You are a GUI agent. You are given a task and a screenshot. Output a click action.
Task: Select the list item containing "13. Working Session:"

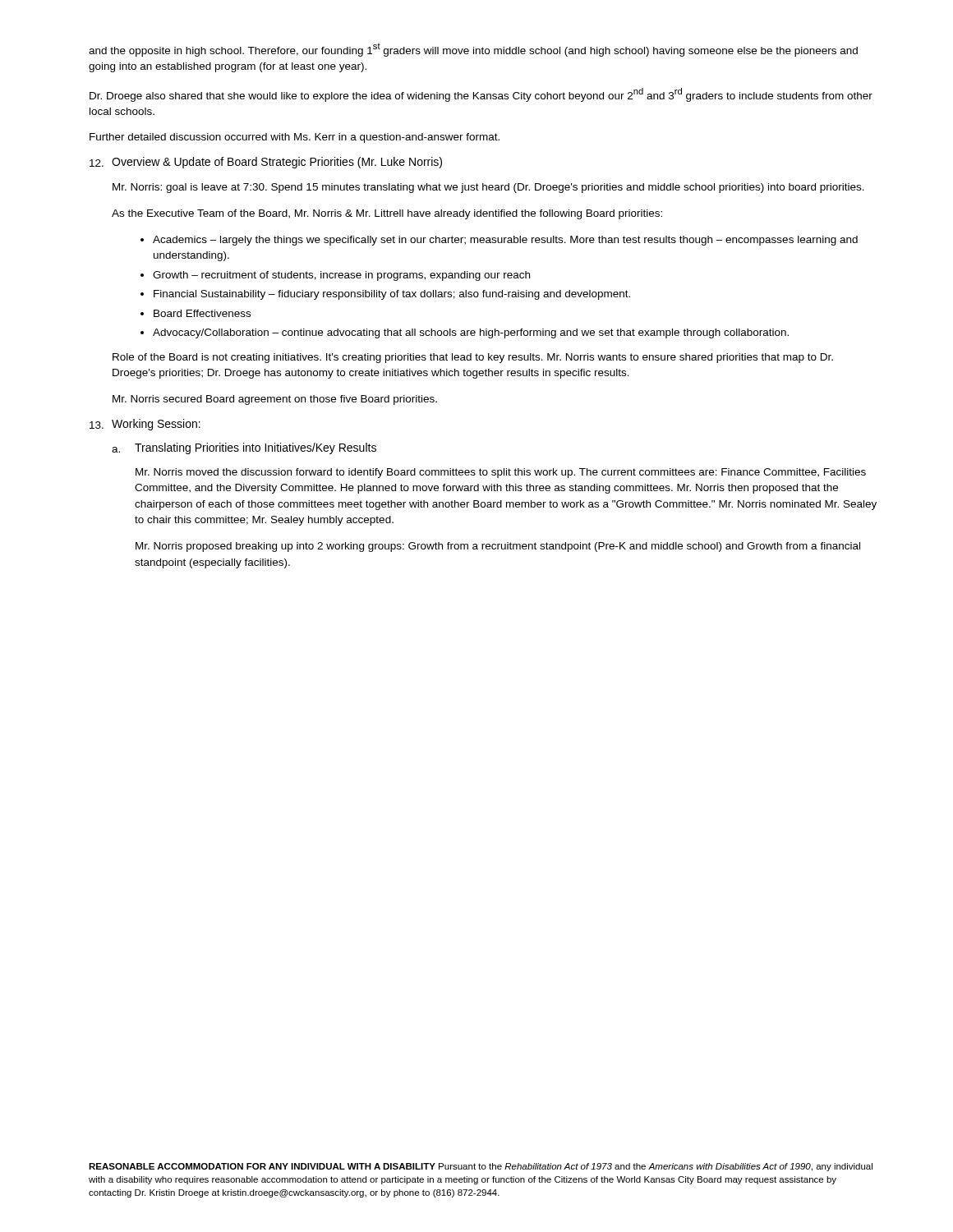[x=145, y=425]
